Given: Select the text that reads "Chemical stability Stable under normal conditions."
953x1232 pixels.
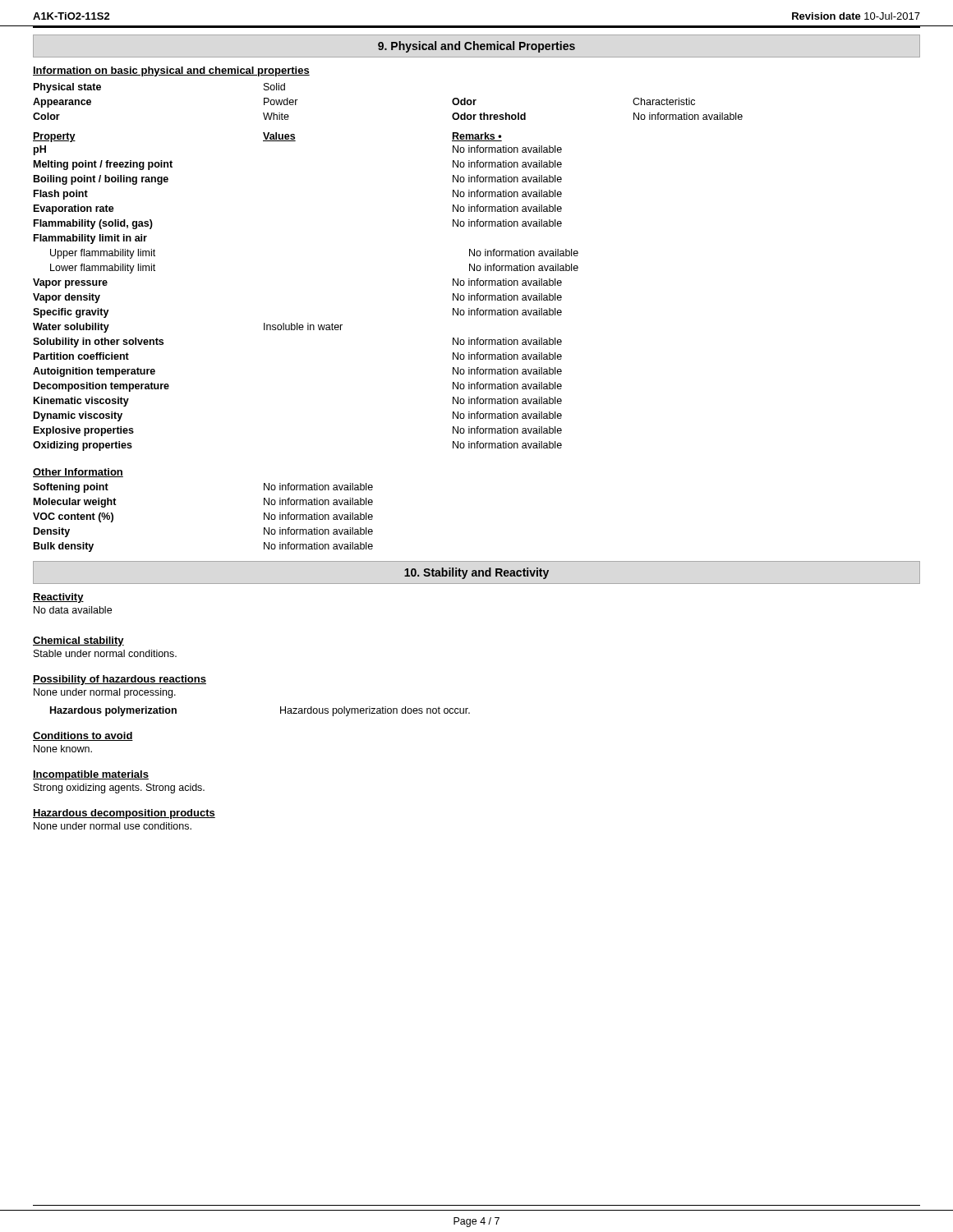Looking at the screenshot, I should point(78,641).
